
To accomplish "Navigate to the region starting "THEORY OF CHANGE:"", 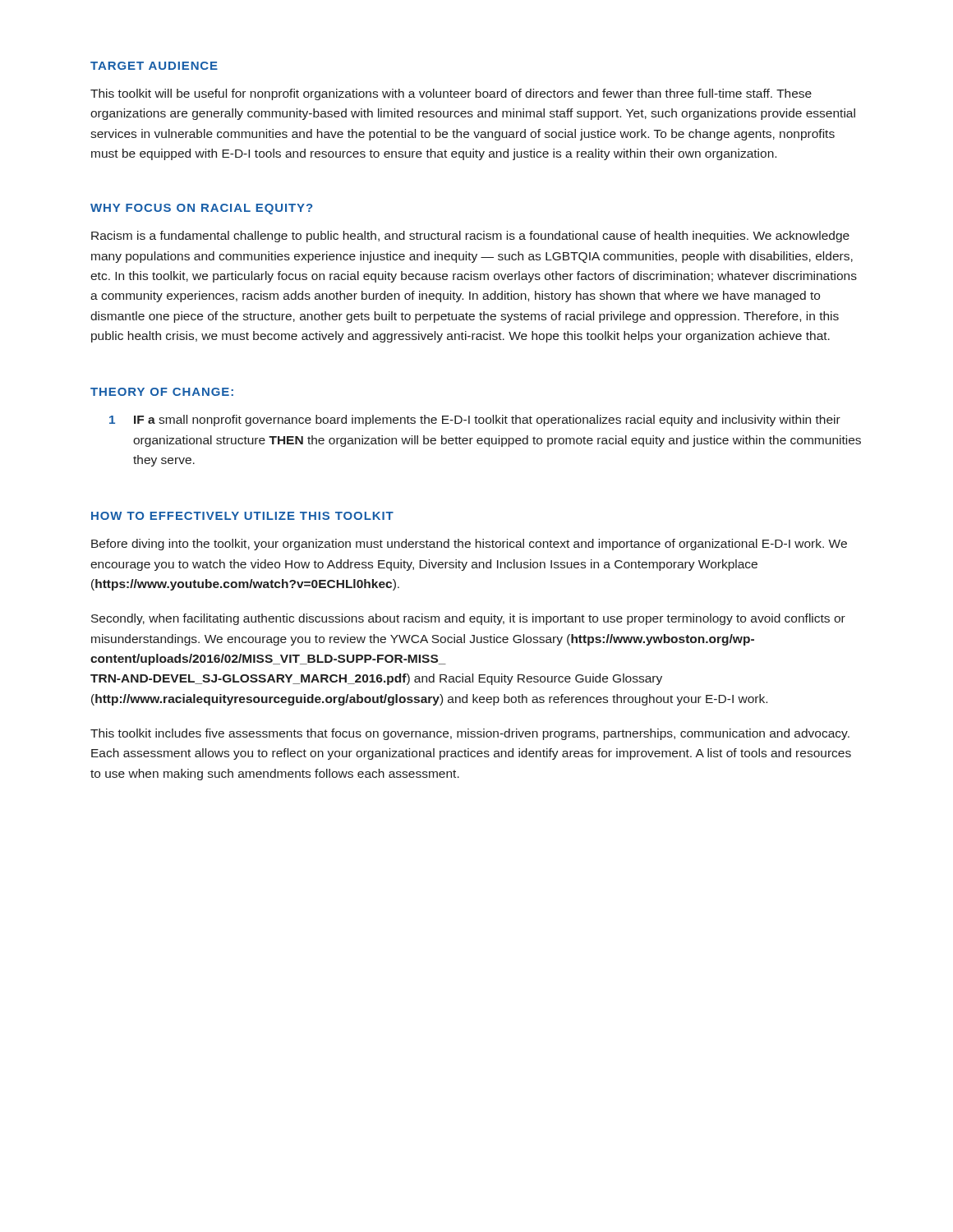I will 163,392.
